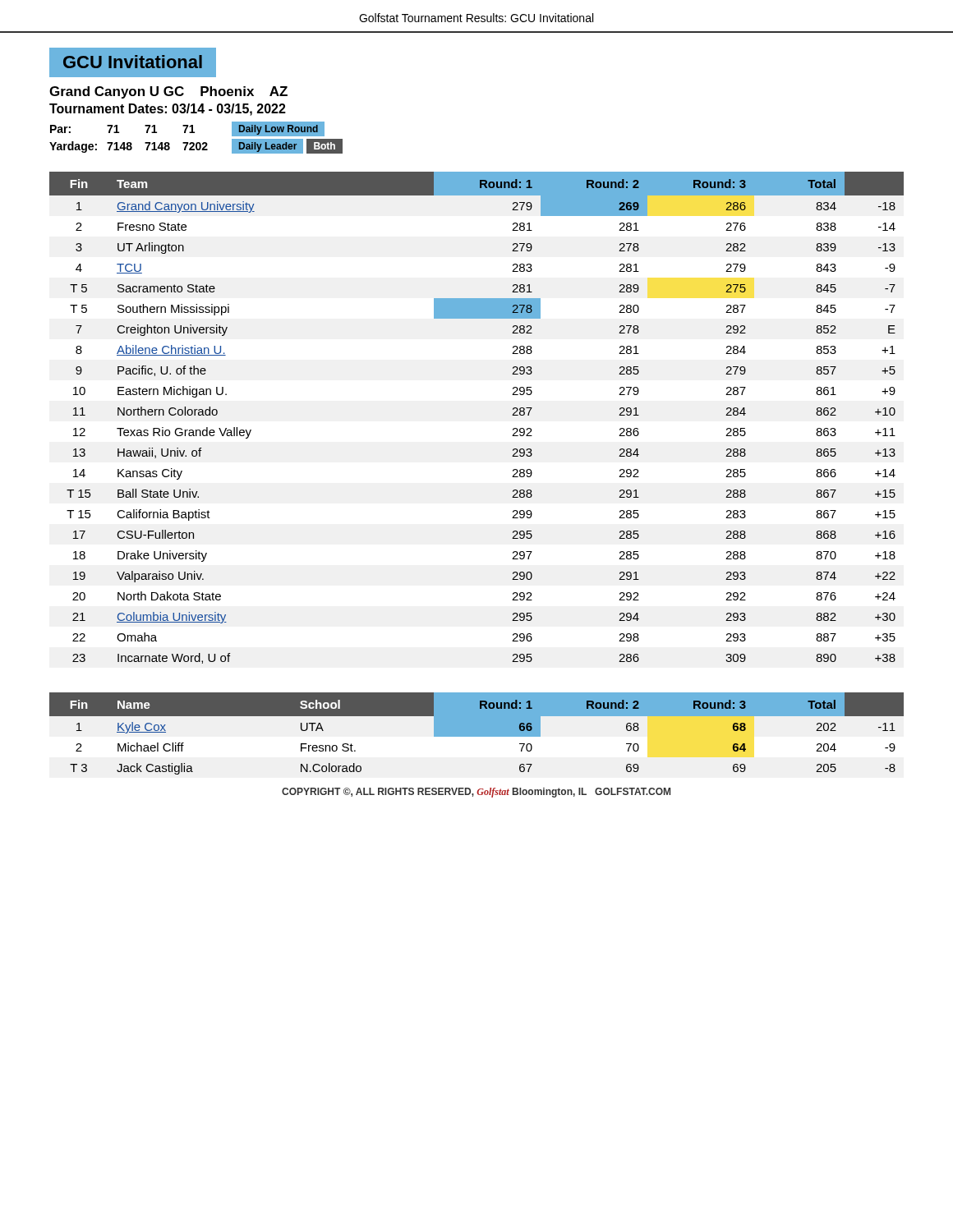953x1232 pixels.
Task: Locate the text containing "Grand Canyon U GC Phoenix AZ"
Action: pos(169,92)
